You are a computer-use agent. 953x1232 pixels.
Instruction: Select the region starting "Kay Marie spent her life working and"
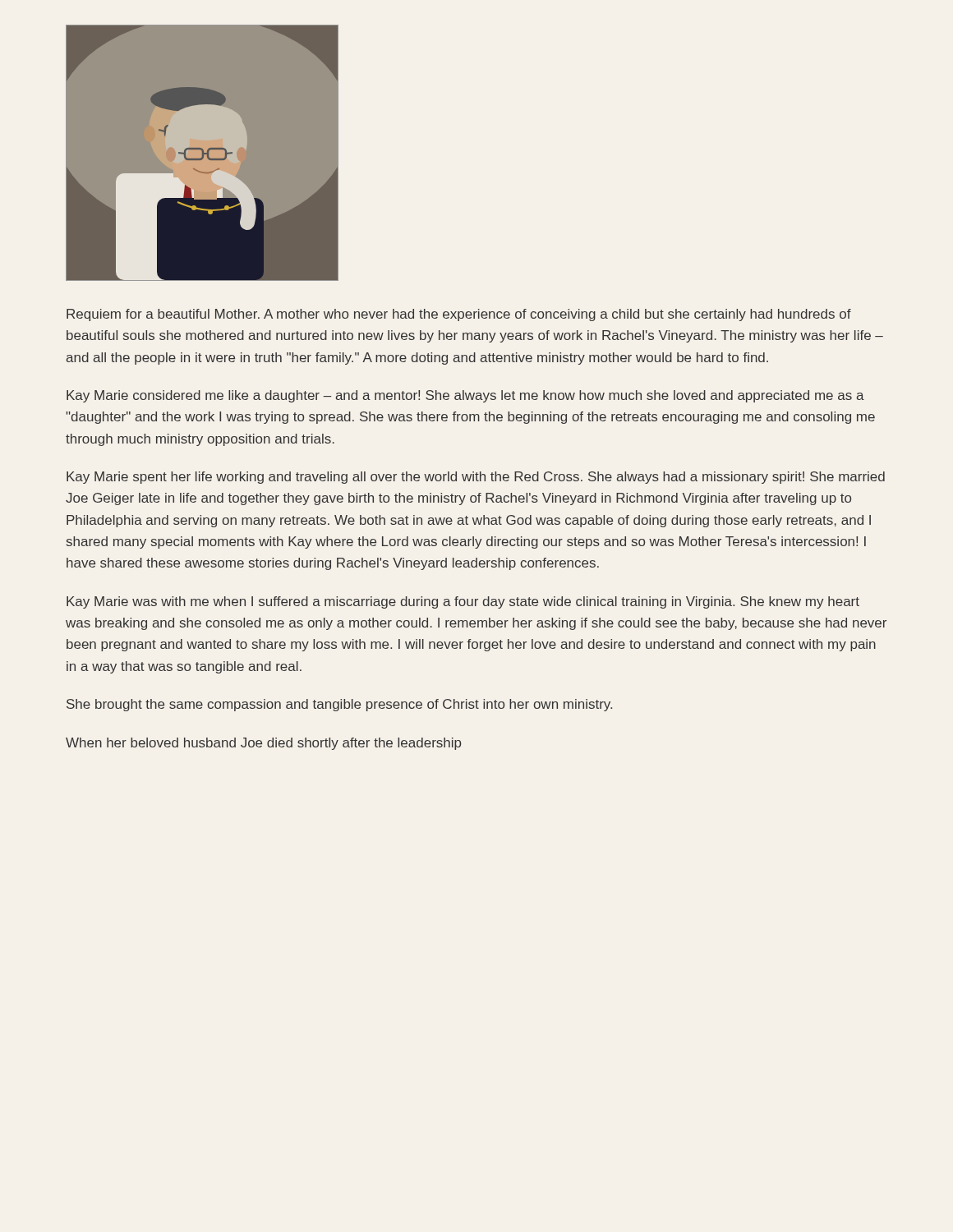pos(476,520)
